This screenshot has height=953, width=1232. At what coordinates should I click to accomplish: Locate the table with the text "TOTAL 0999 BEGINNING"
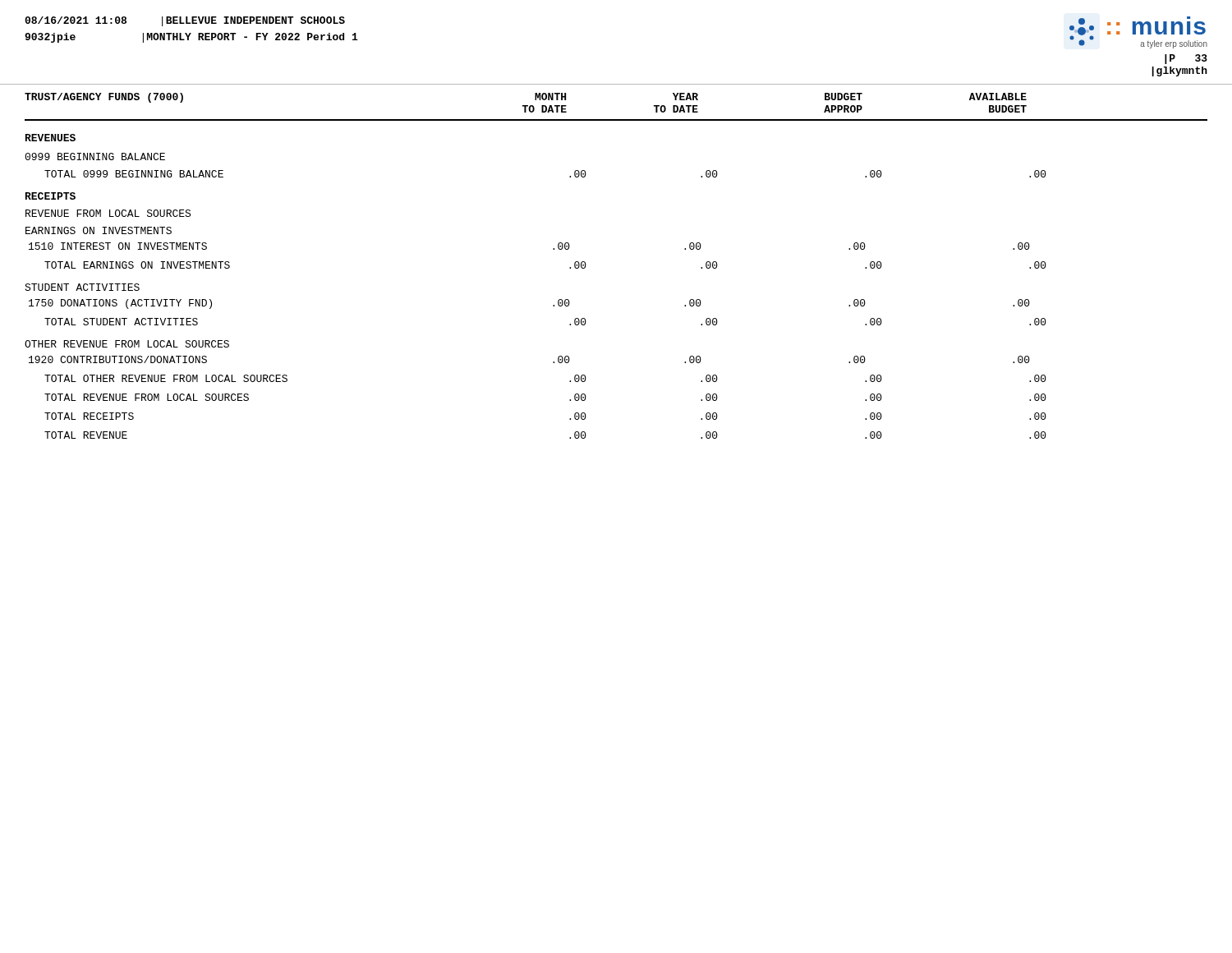616,174
